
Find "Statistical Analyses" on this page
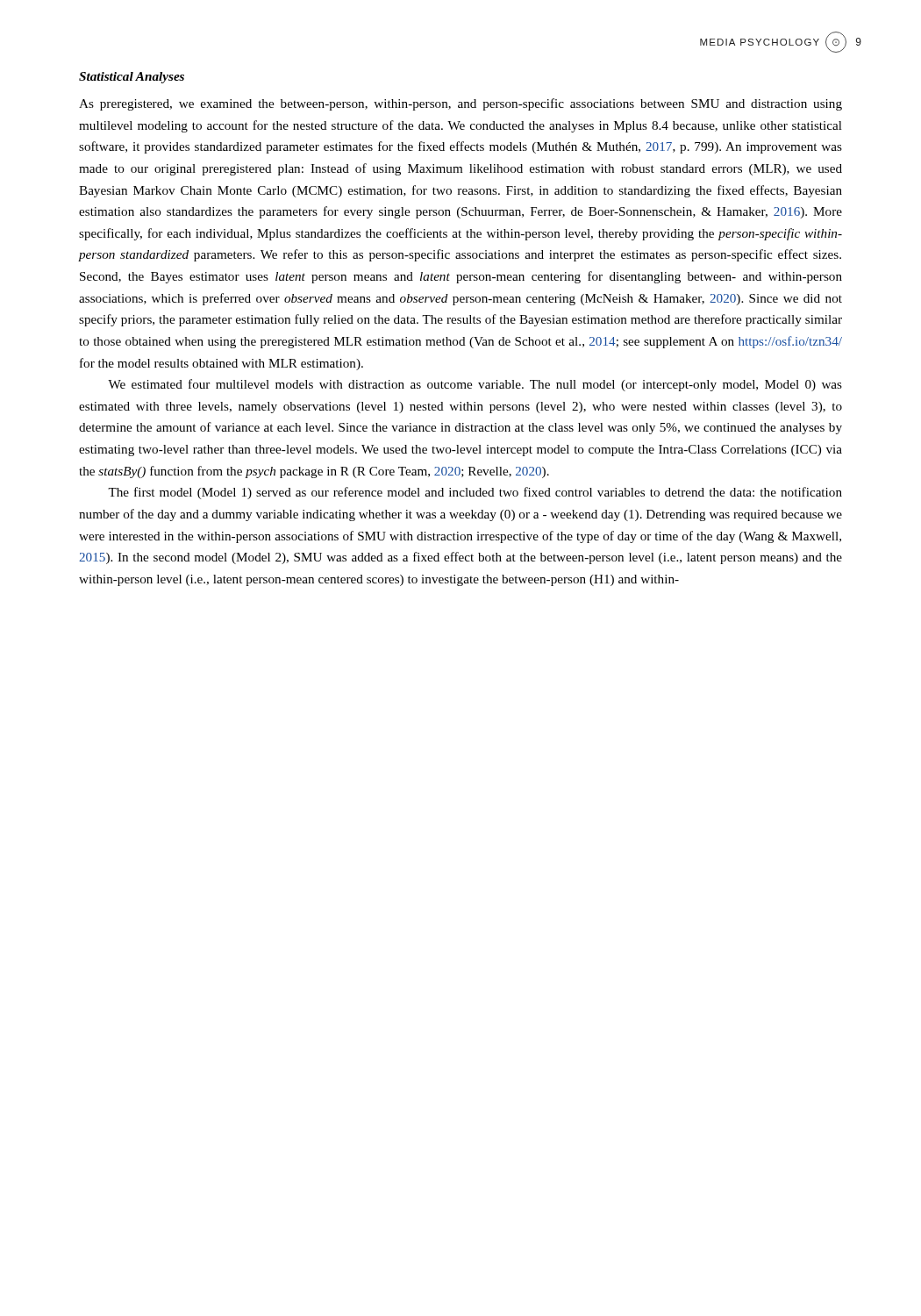[132, 76]
